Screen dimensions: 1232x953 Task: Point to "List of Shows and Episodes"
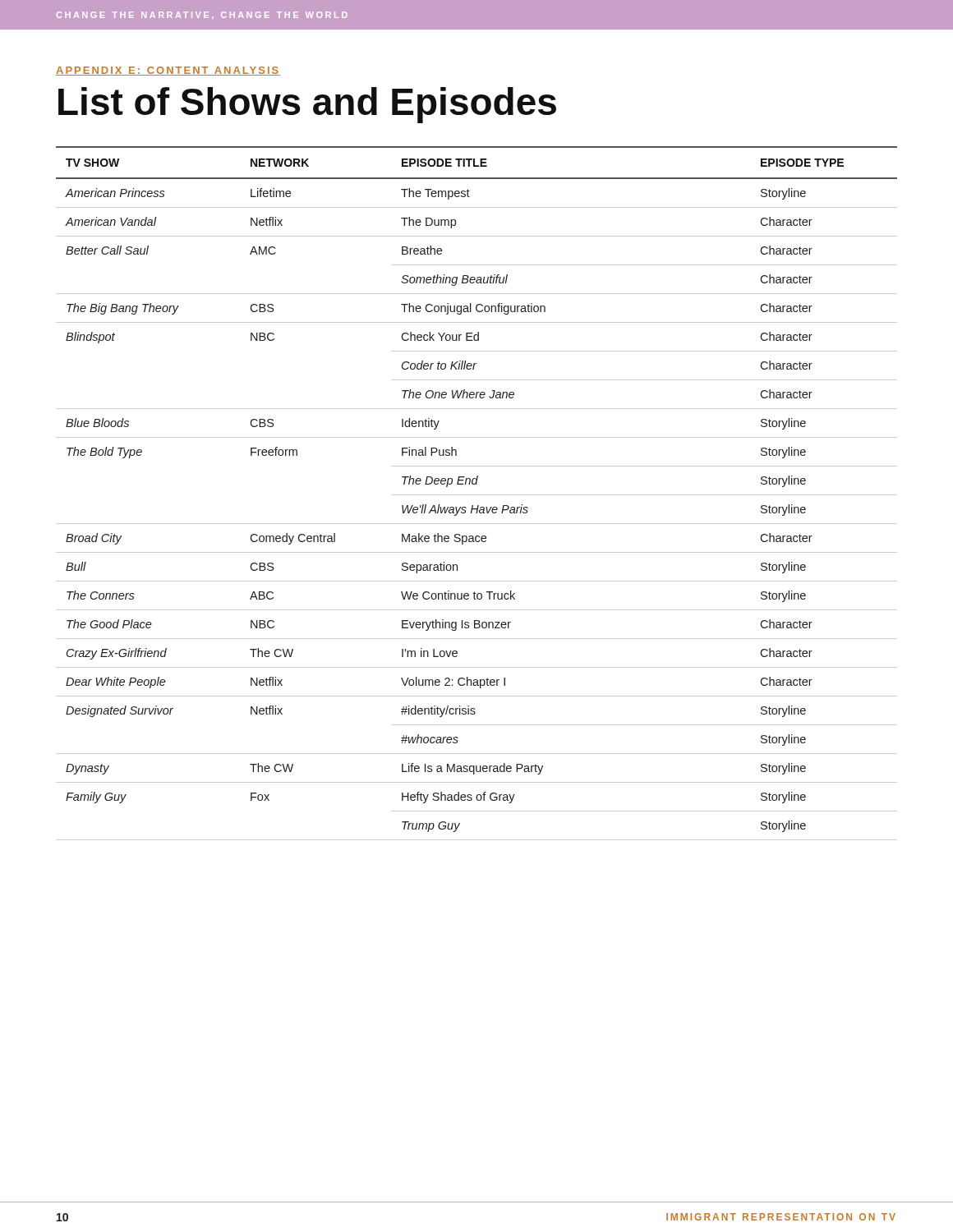tap(307, 102)
